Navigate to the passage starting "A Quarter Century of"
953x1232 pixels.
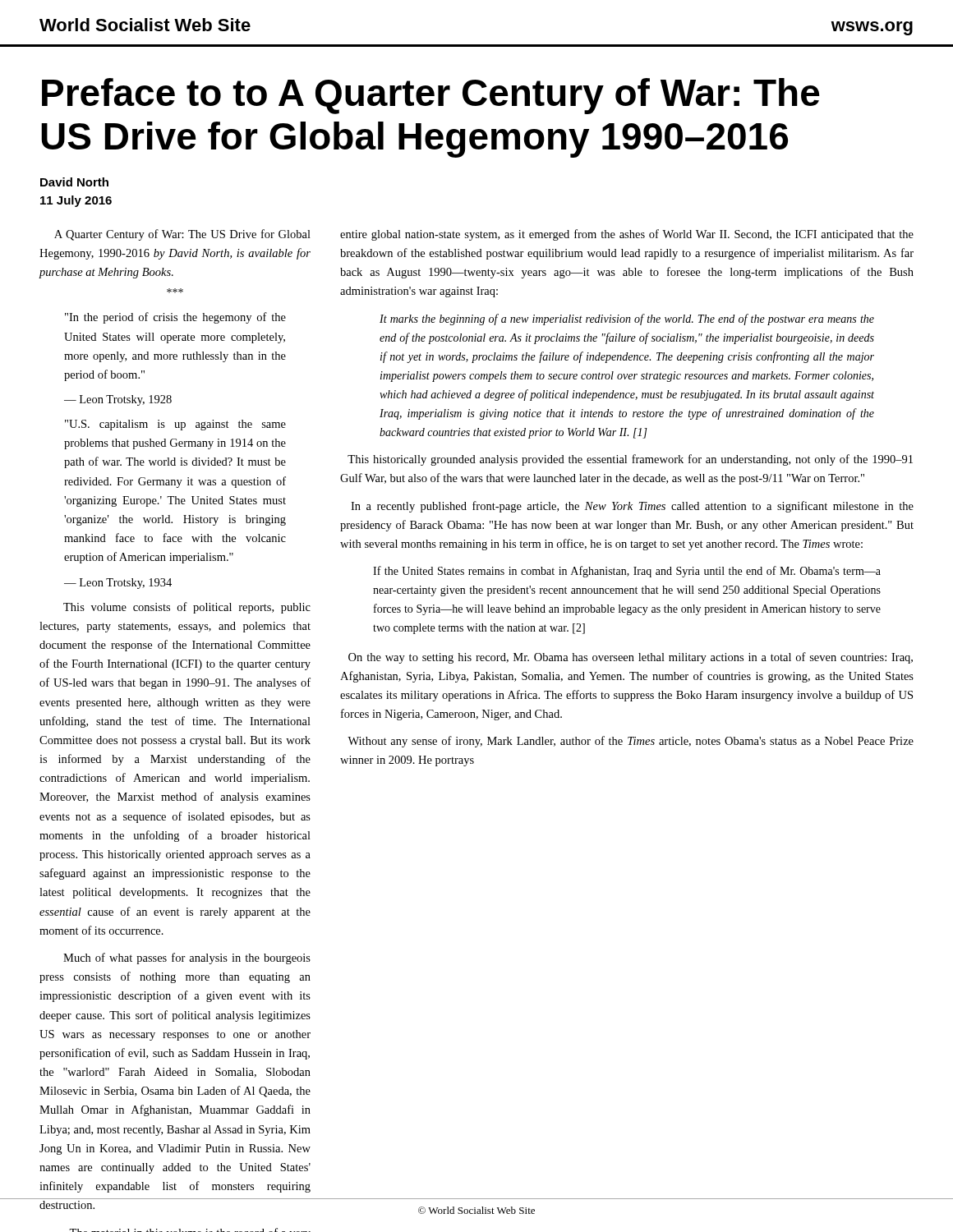pyautogui.click(x=175, y=253)
